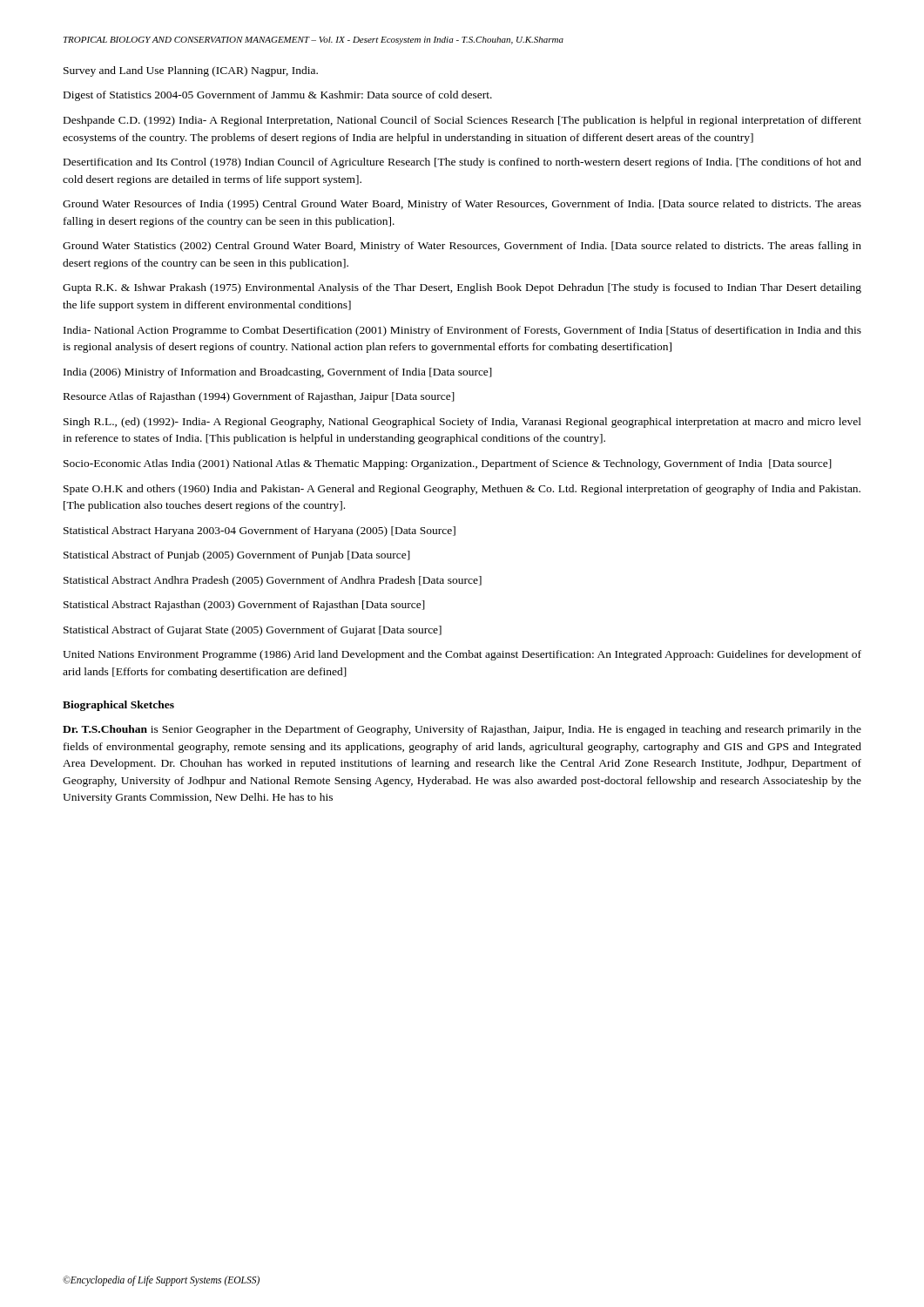The width and height of the screenshot is (924, 1307).
Task: Find the text starting "Socio-Economic Atlas India (2001) National Atlas"
Action: 447,463
